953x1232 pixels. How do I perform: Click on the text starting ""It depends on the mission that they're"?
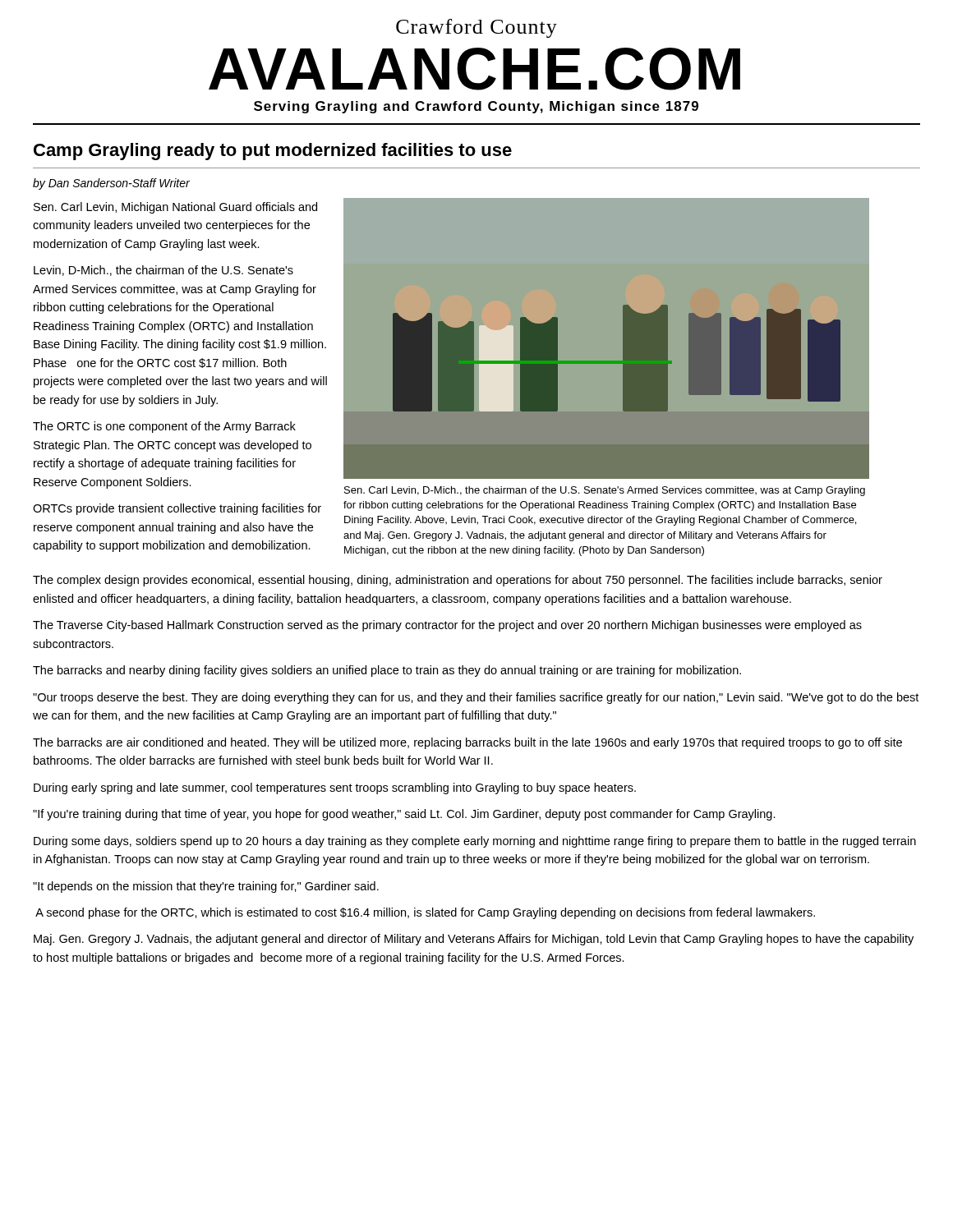206,886
